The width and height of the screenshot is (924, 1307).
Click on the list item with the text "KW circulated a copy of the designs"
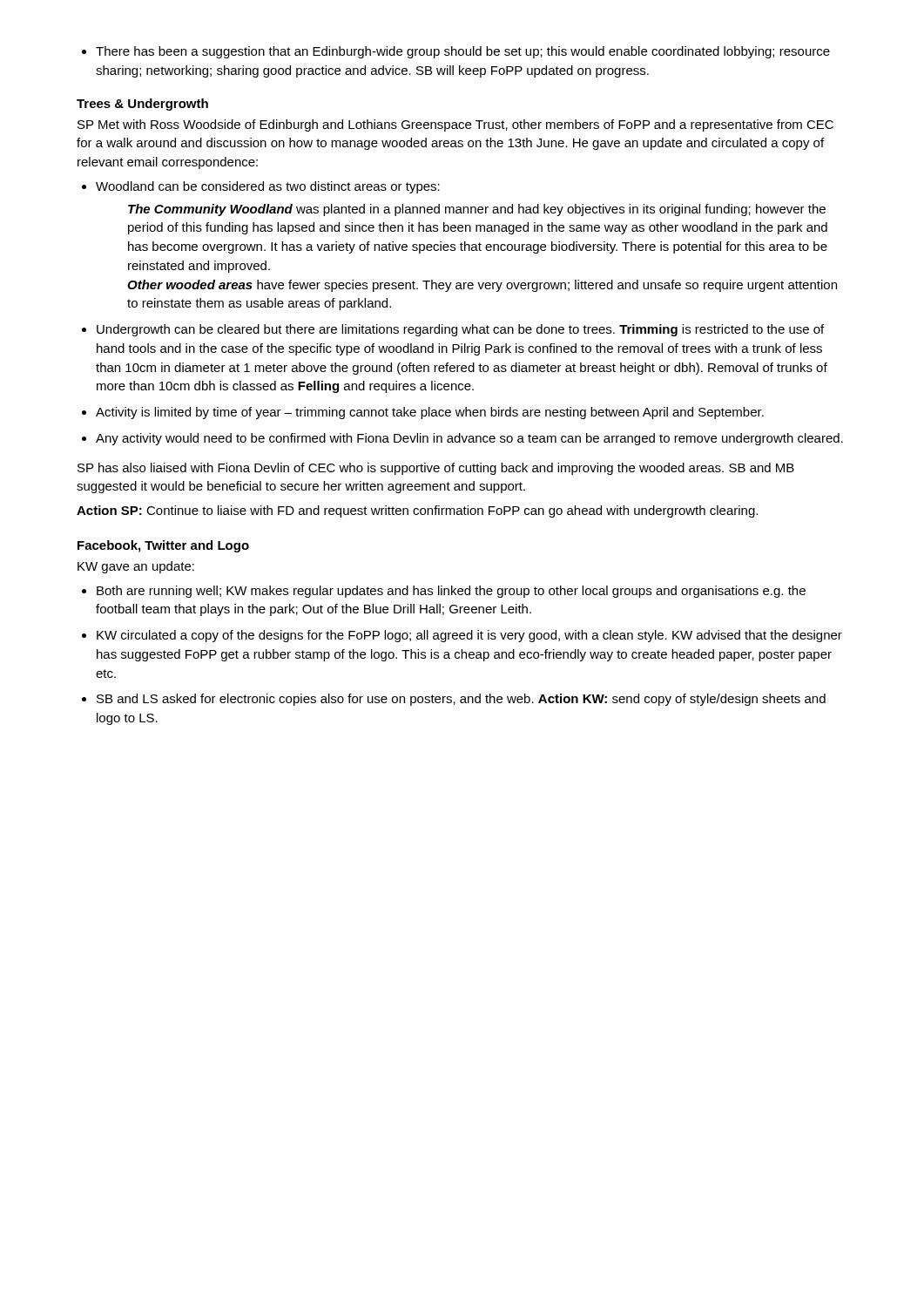462,654
